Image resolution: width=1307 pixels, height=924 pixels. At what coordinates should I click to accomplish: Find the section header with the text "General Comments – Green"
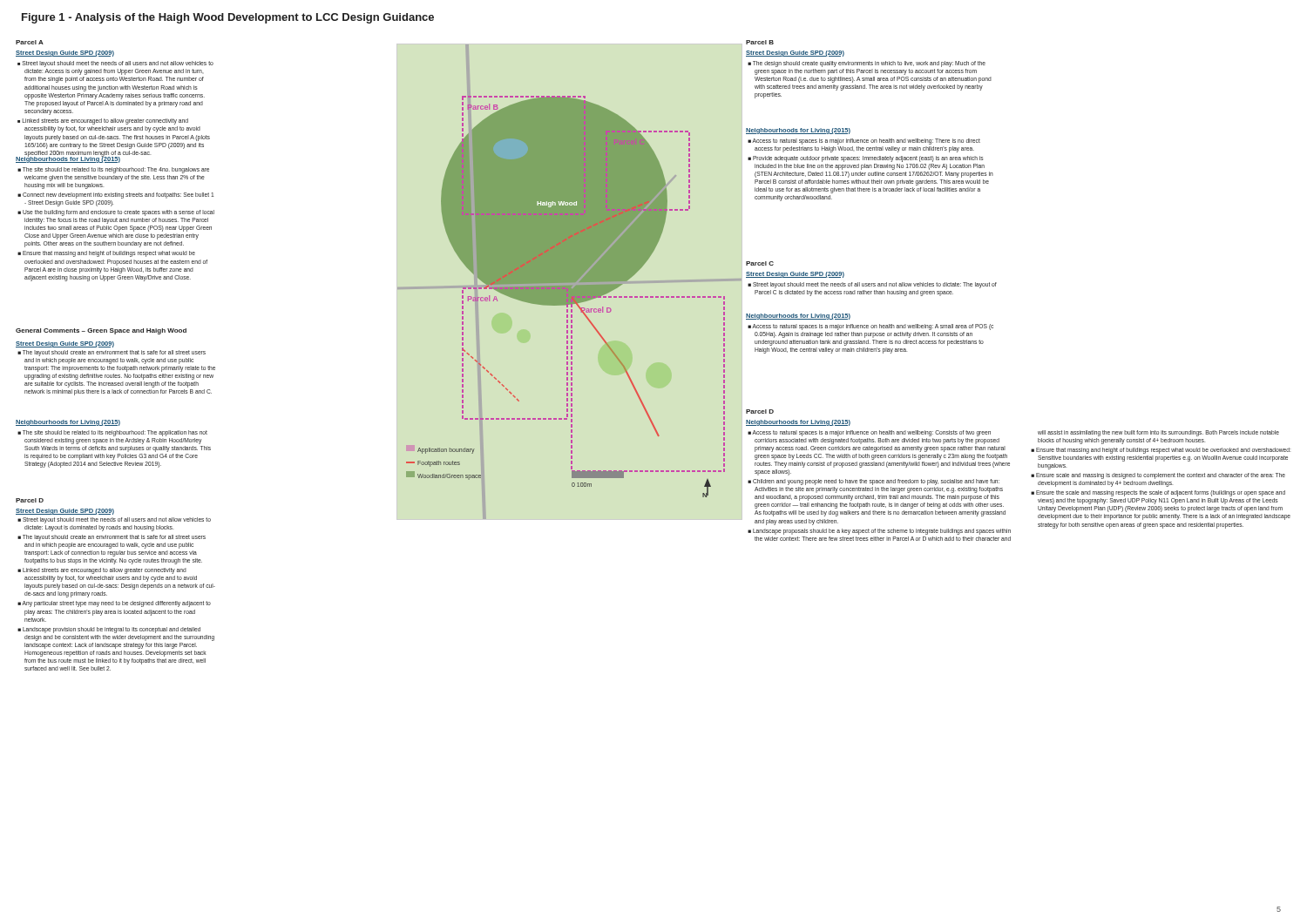coord(101,330)
